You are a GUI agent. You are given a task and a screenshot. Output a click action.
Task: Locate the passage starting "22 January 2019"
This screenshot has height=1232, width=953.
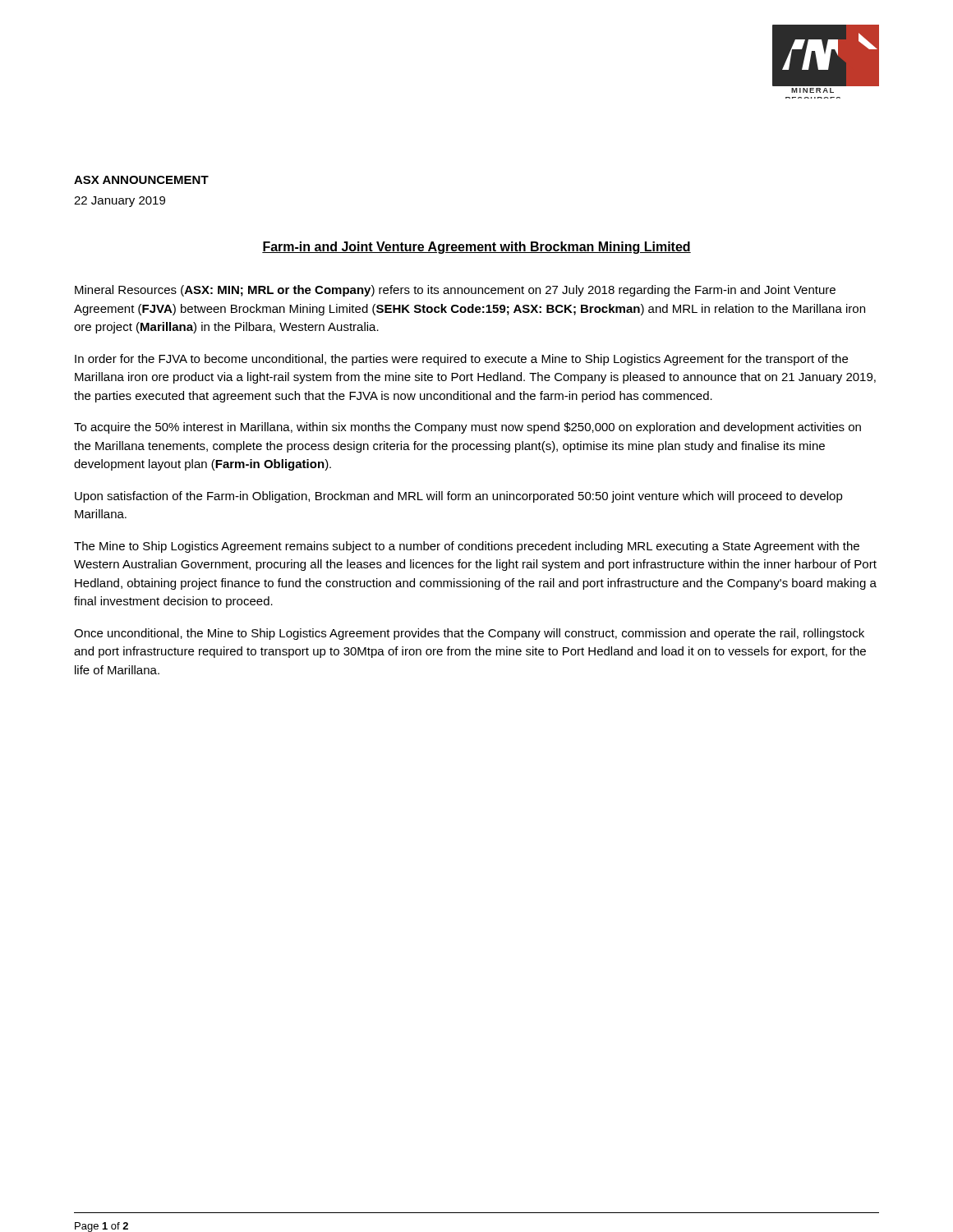tap(120, 200)
